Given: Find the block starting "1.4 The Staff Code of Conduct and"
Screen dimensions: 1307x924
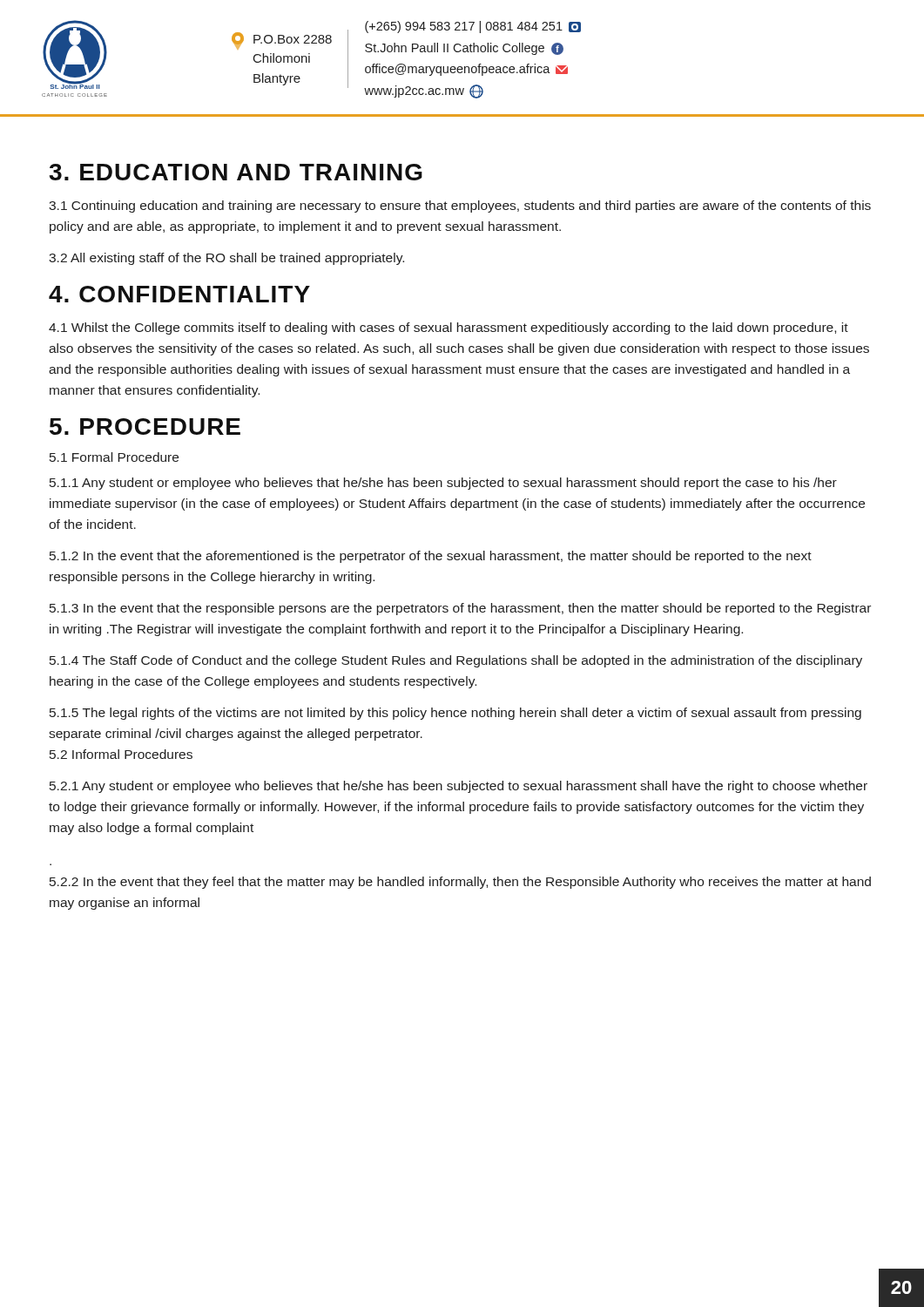Looking at the screenshot, I should point(456,670).
